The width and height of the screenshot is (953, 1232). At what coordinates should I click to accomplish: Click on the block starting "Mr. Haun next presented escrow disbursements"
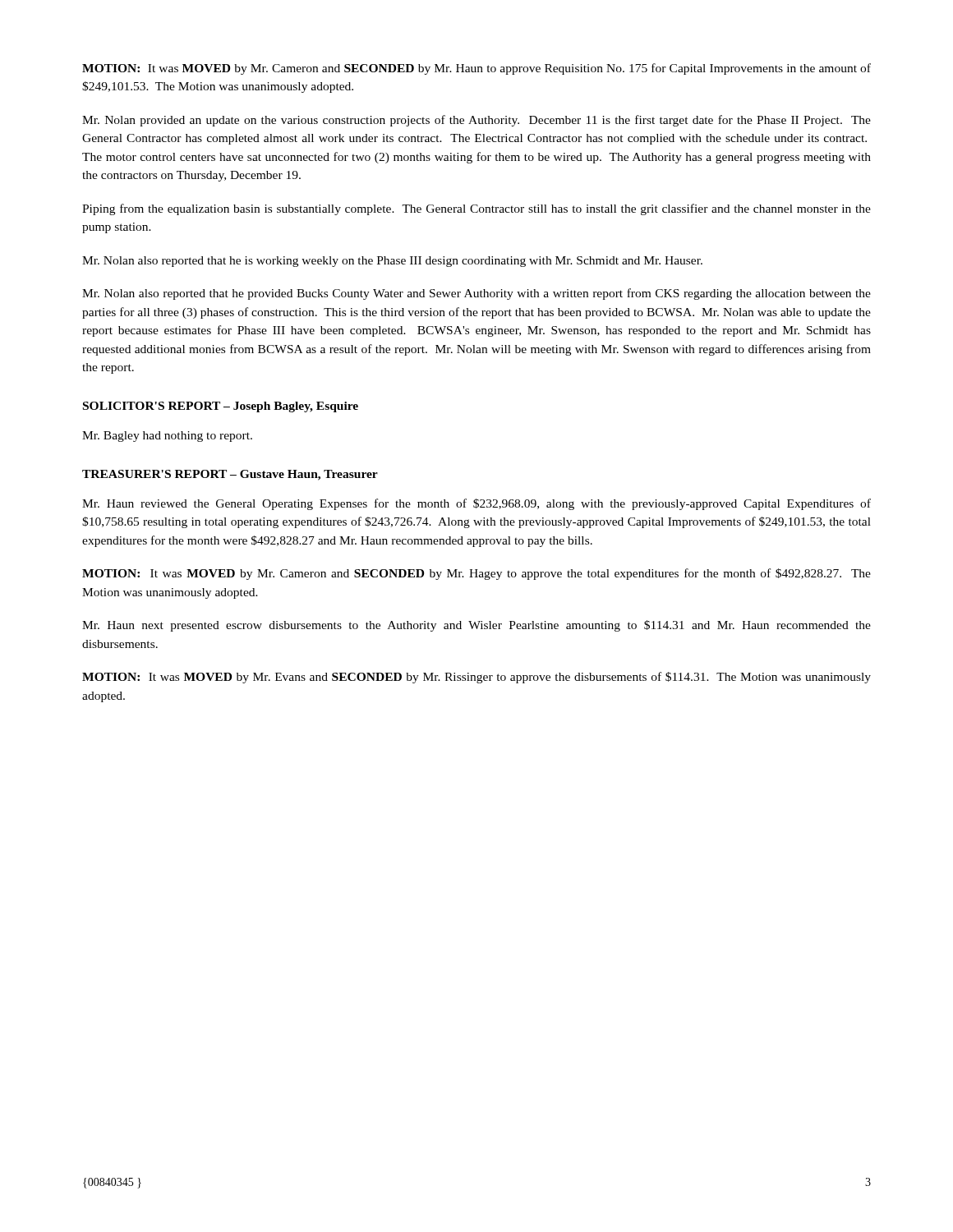[476, 634]
